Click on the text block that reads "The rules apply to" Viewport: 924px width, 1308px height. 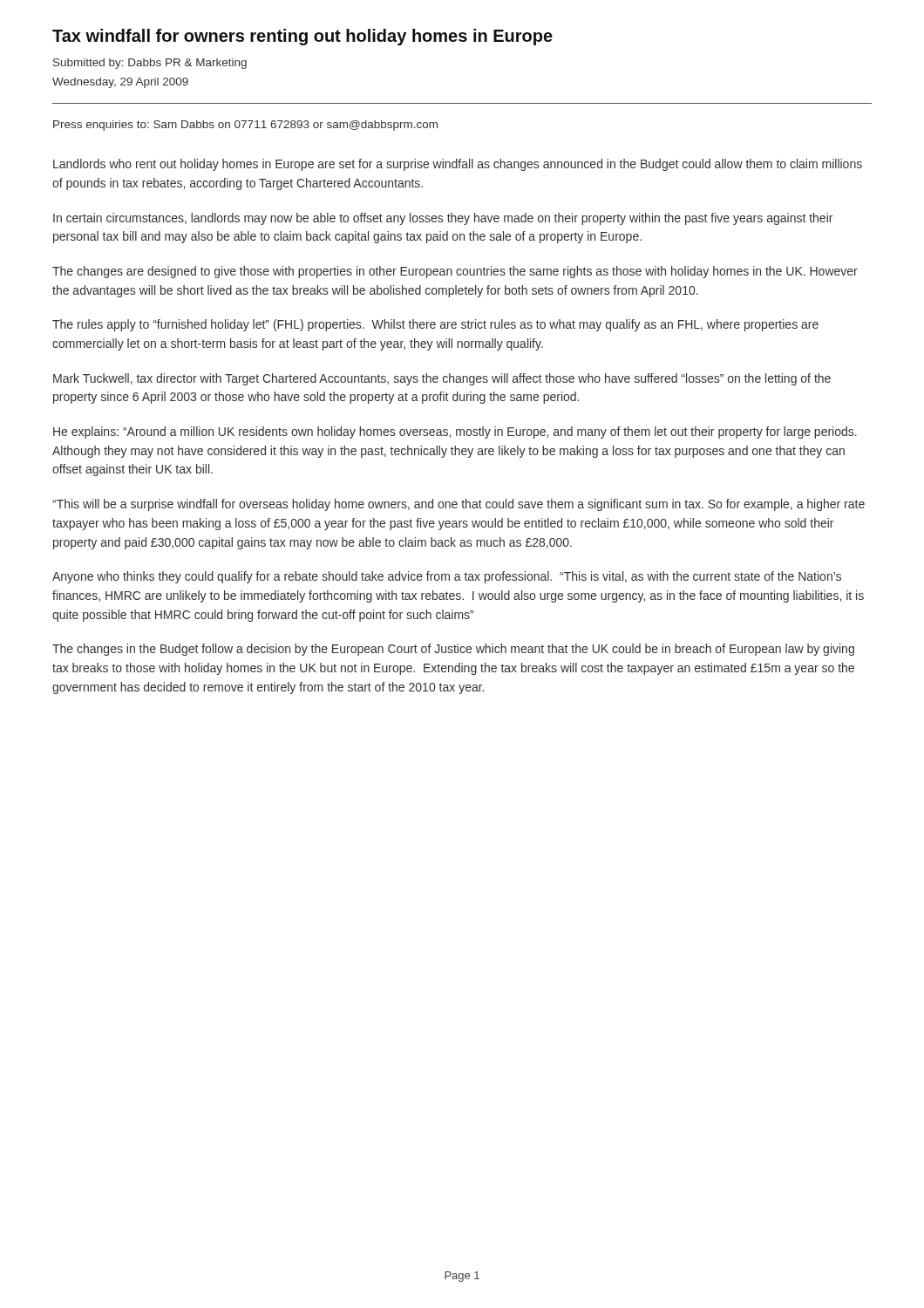462,335
